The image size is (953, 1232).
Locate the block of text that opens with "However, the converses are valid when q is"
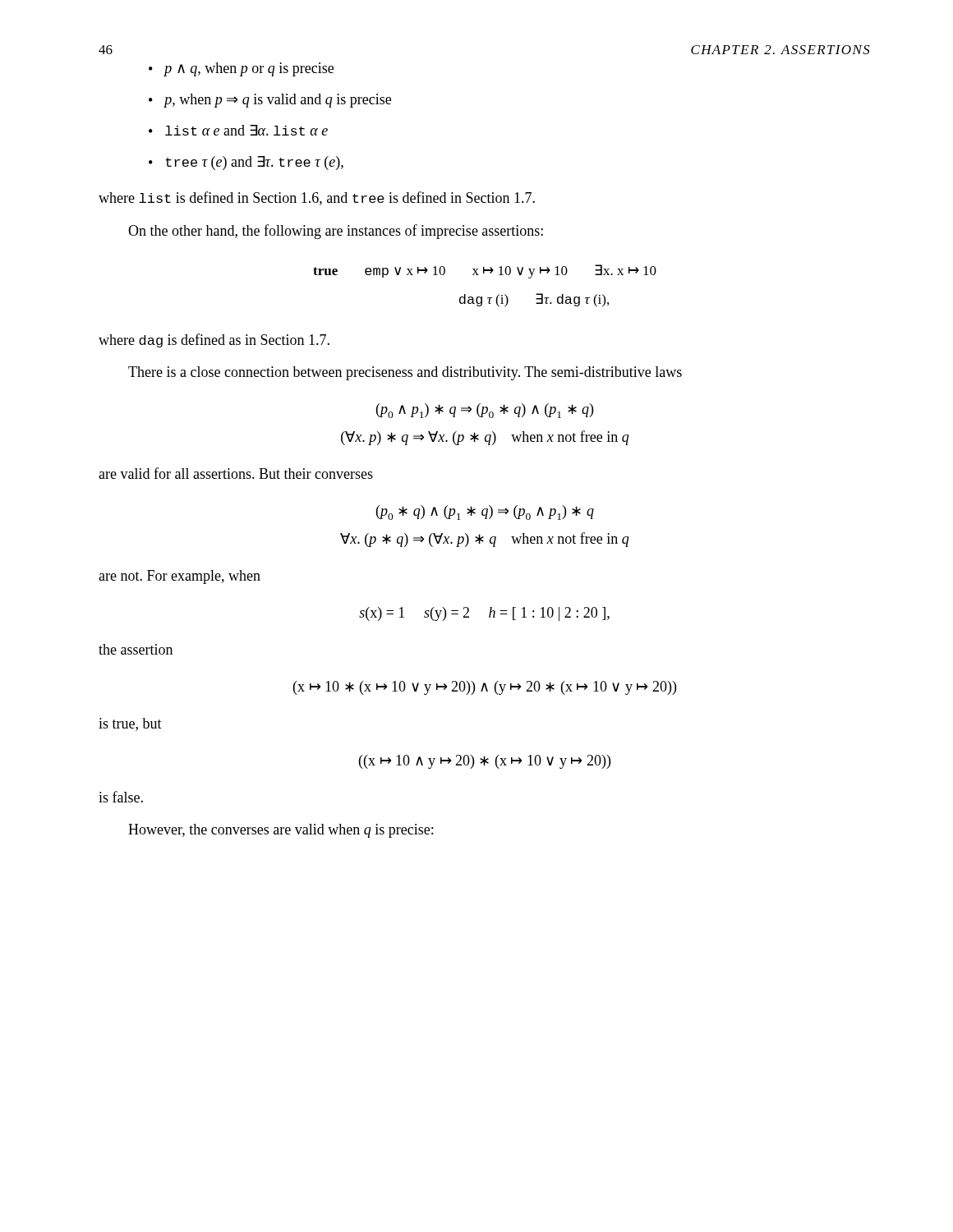coord(281,829)
